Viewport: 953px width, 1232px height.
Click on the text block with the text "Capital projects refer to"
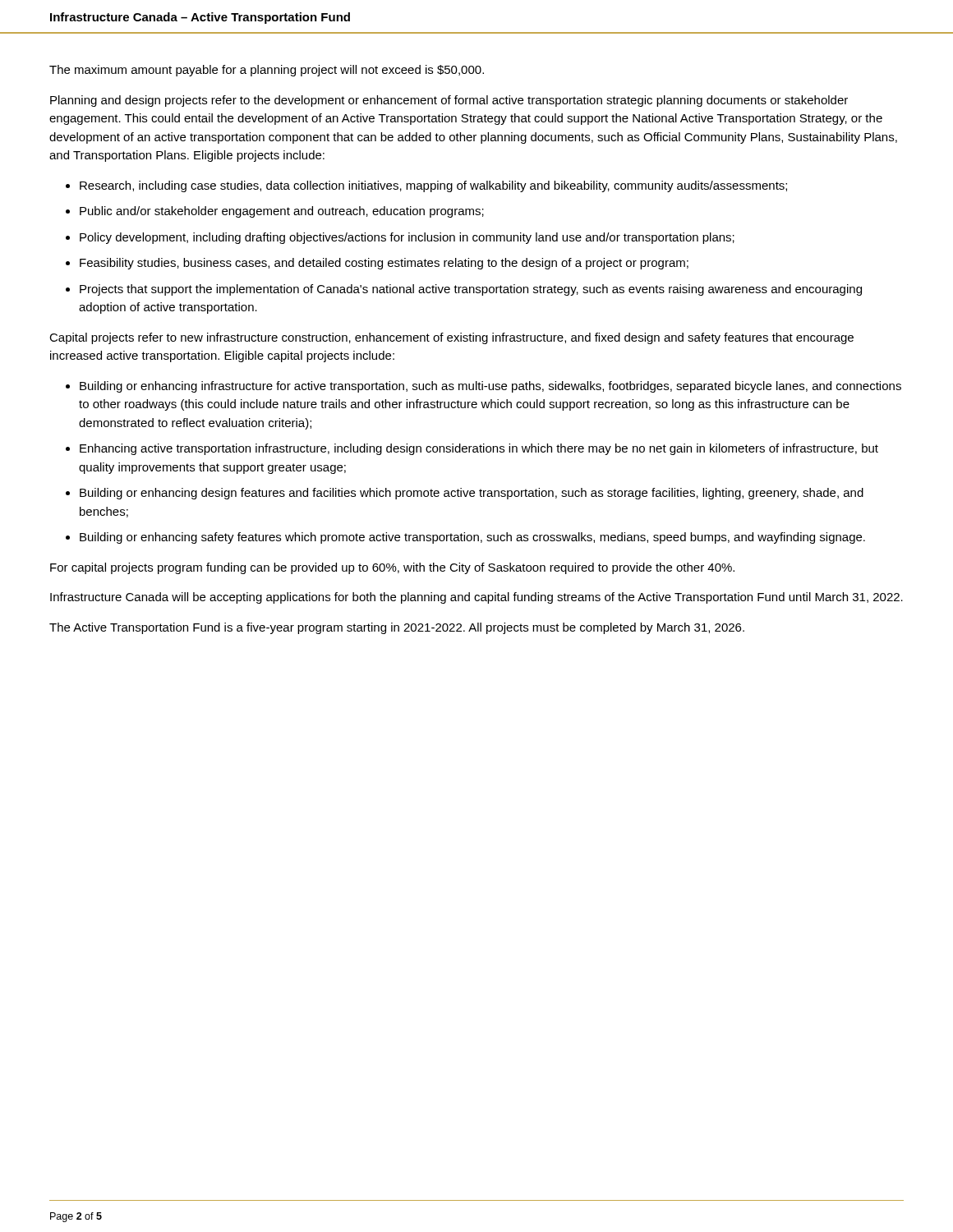(x=452, y=346)
